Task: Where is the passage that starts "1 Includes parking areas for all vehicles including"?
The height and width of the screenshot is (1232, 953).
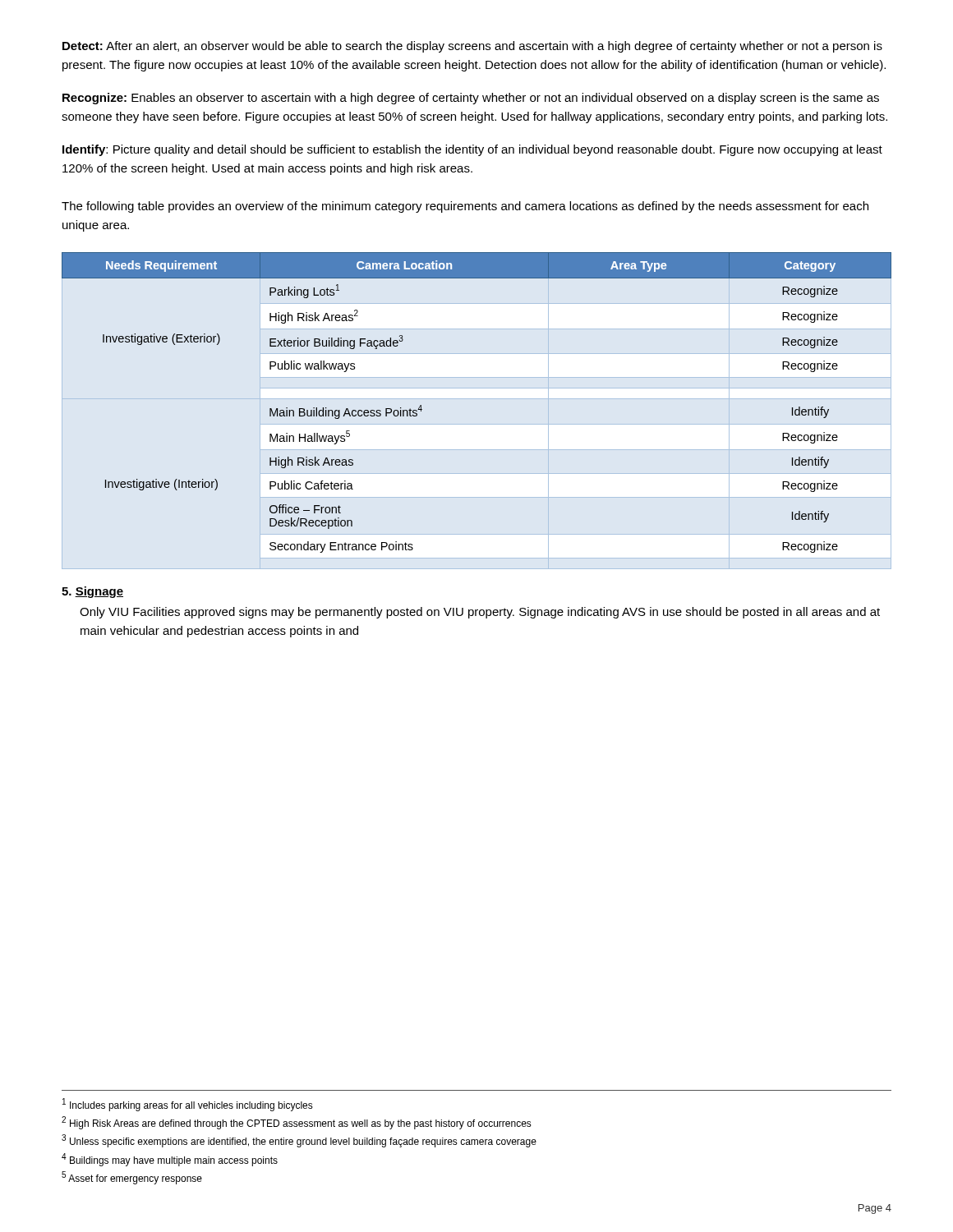Action: [x=187, y=1104]
